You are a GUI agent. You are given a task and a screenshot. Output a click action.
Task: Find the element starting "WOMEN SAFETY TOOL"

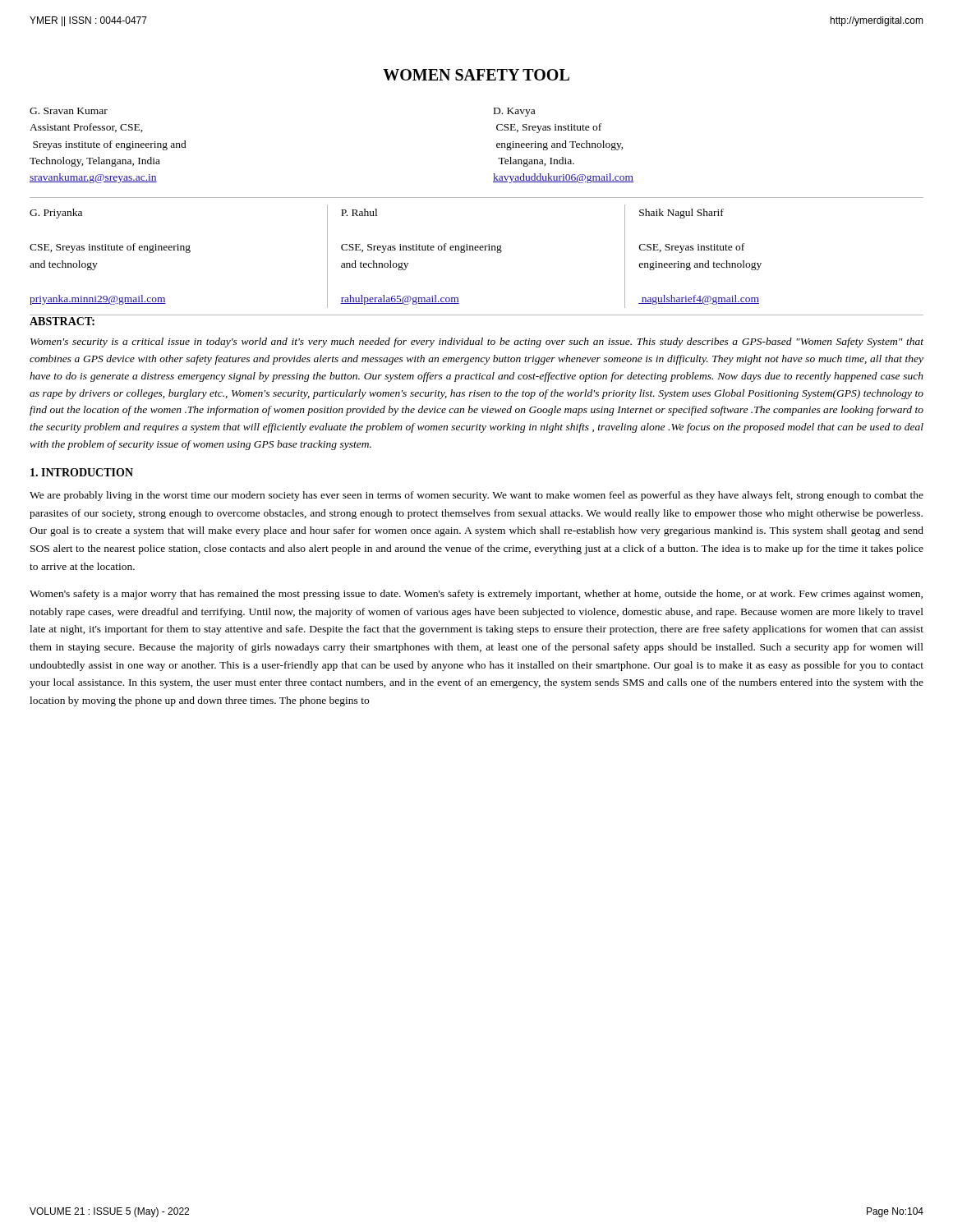coord(476,75)
